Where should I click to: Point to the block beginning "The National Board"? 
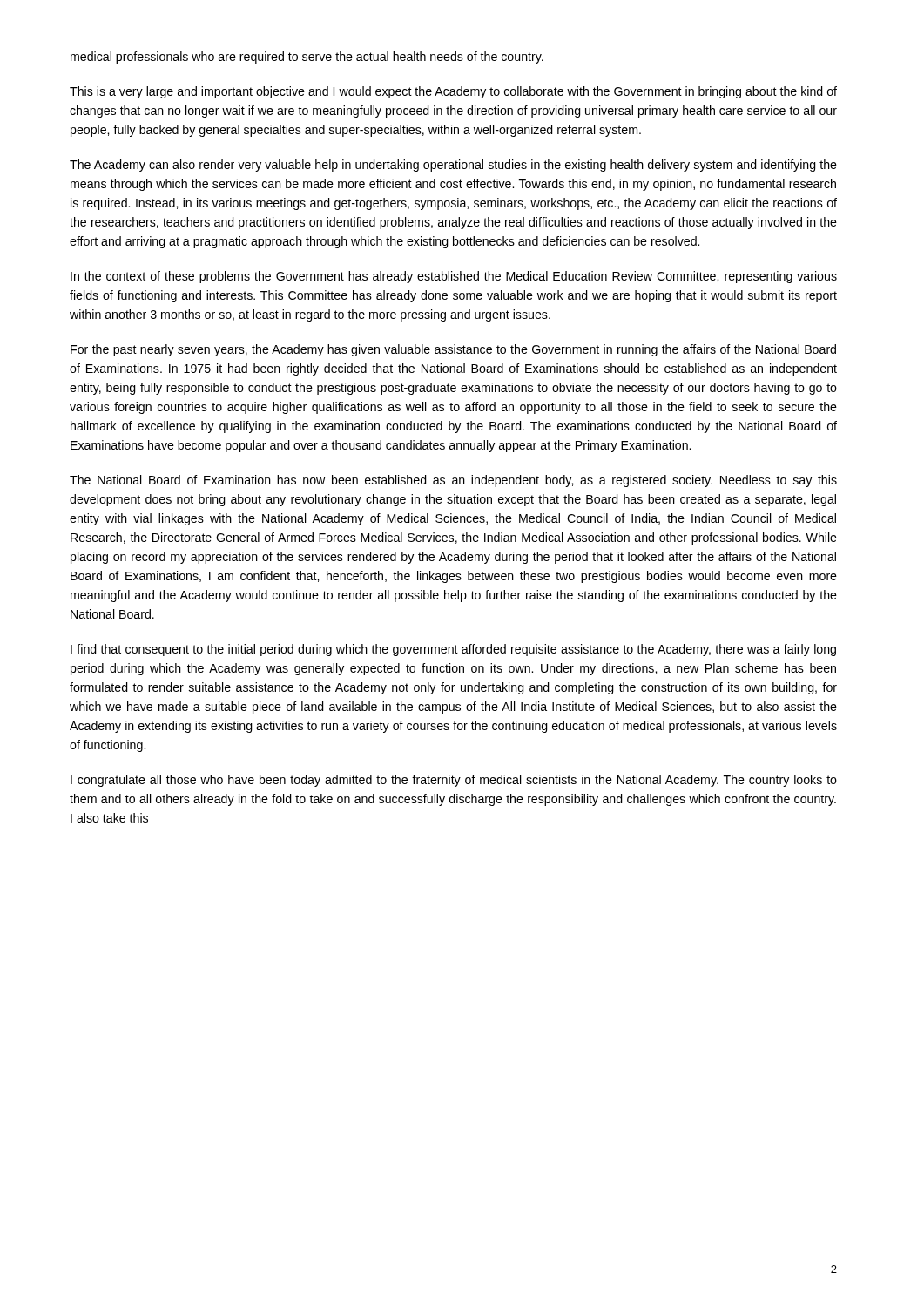coord(453,547)
